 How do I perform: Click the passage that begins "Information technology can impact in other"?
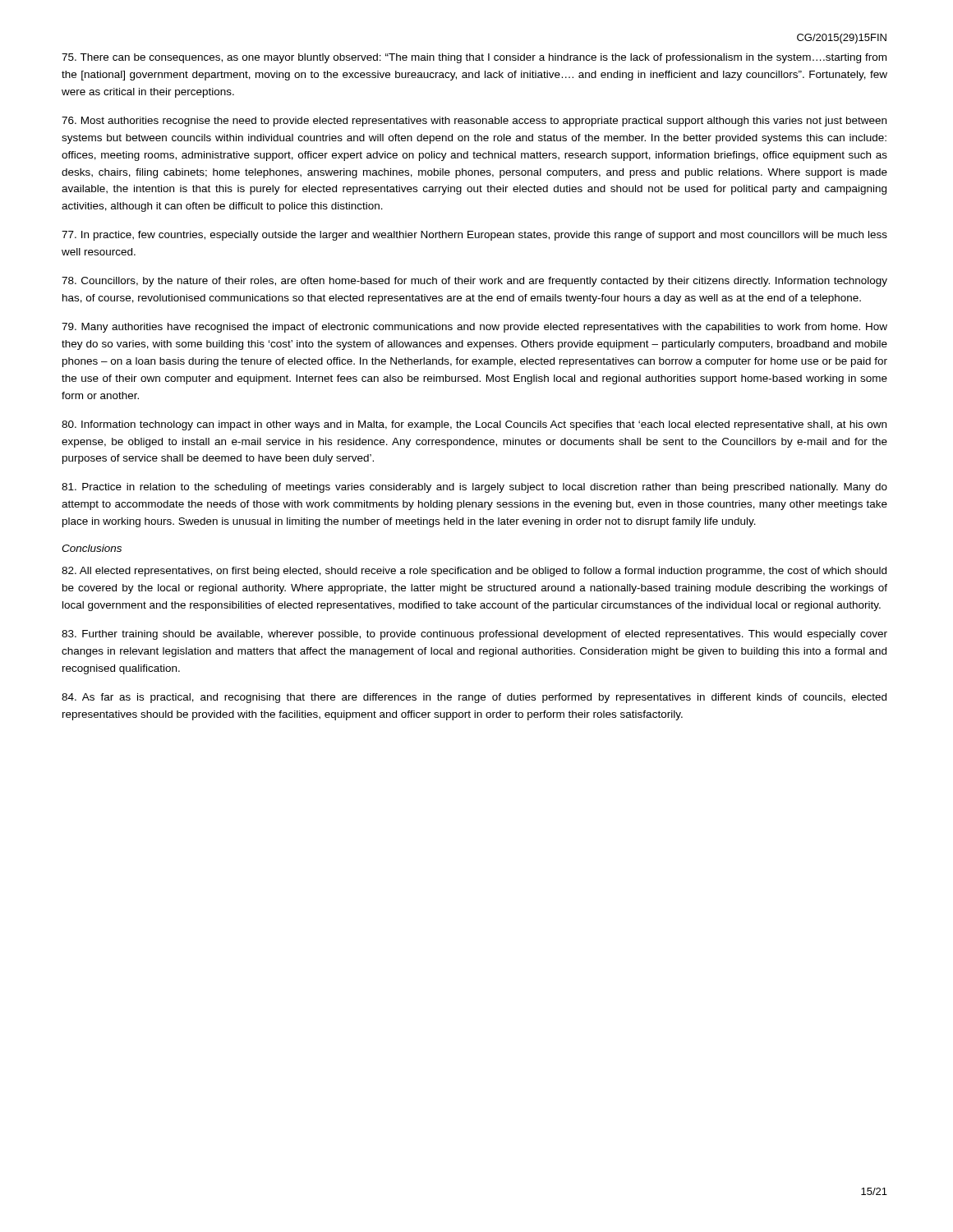474,441
